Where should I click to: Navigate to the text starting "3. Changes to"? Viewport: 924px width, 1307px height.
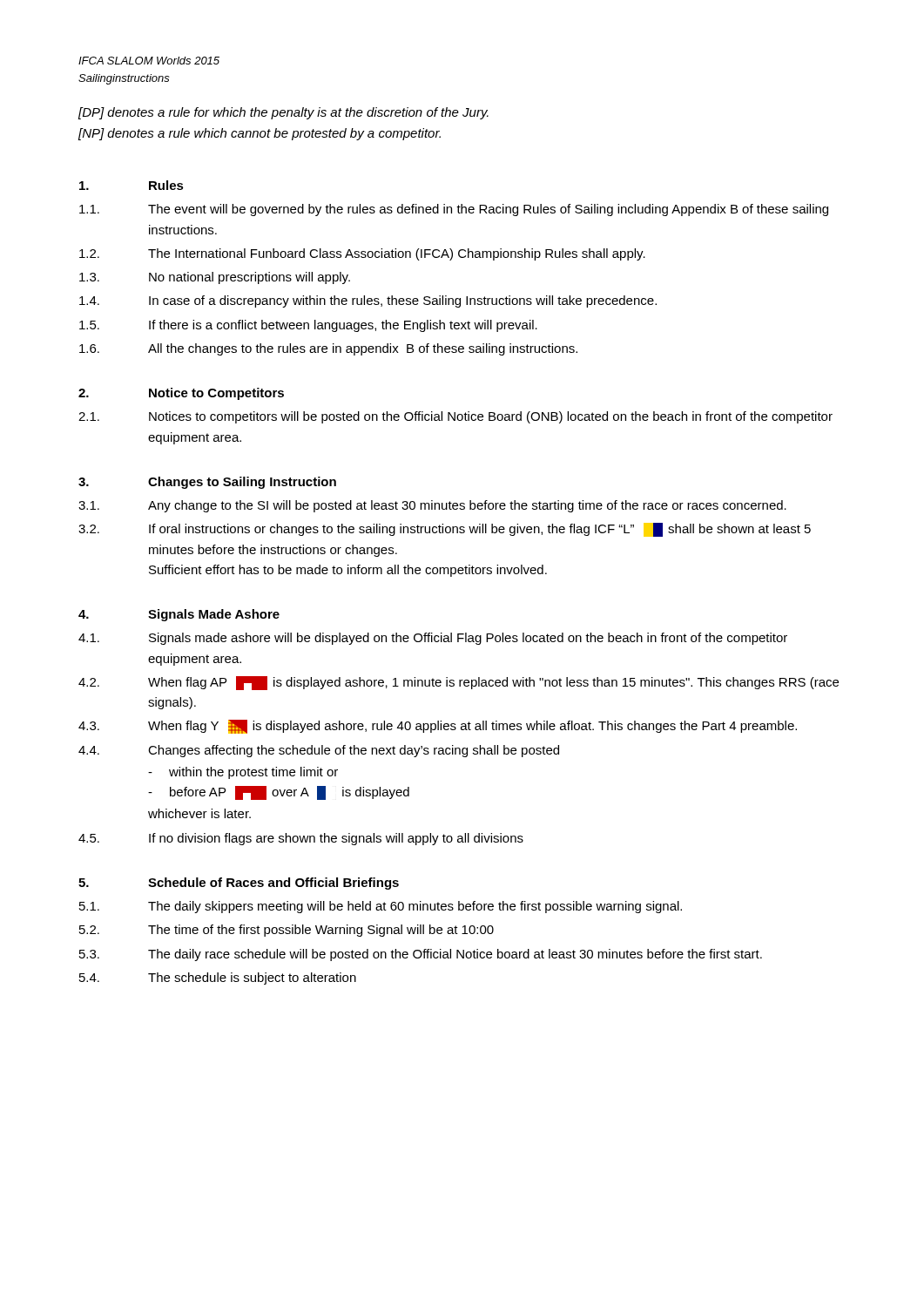click(207, 483)
